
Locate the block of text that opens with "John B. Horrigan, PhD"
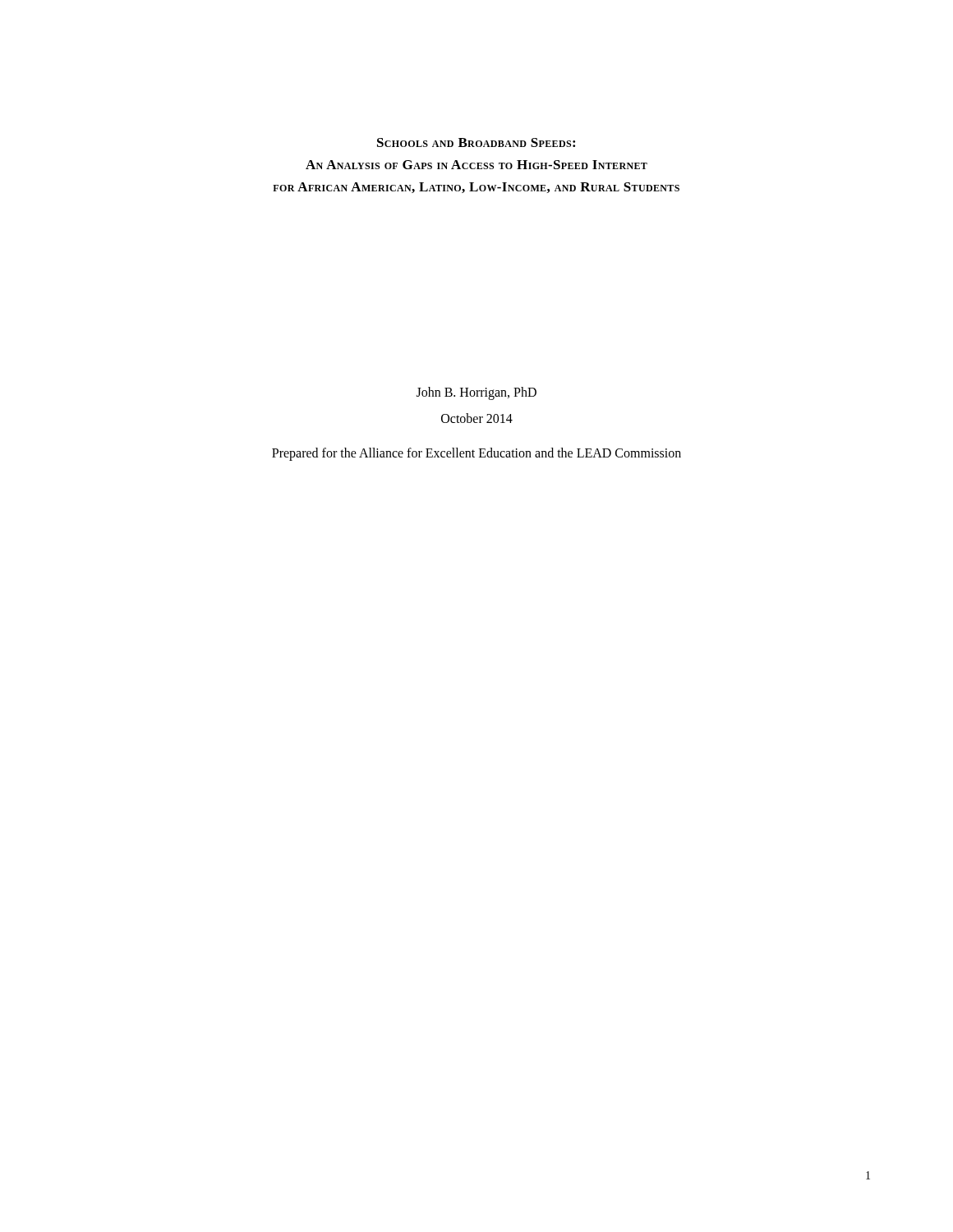(x=476, y=423)
